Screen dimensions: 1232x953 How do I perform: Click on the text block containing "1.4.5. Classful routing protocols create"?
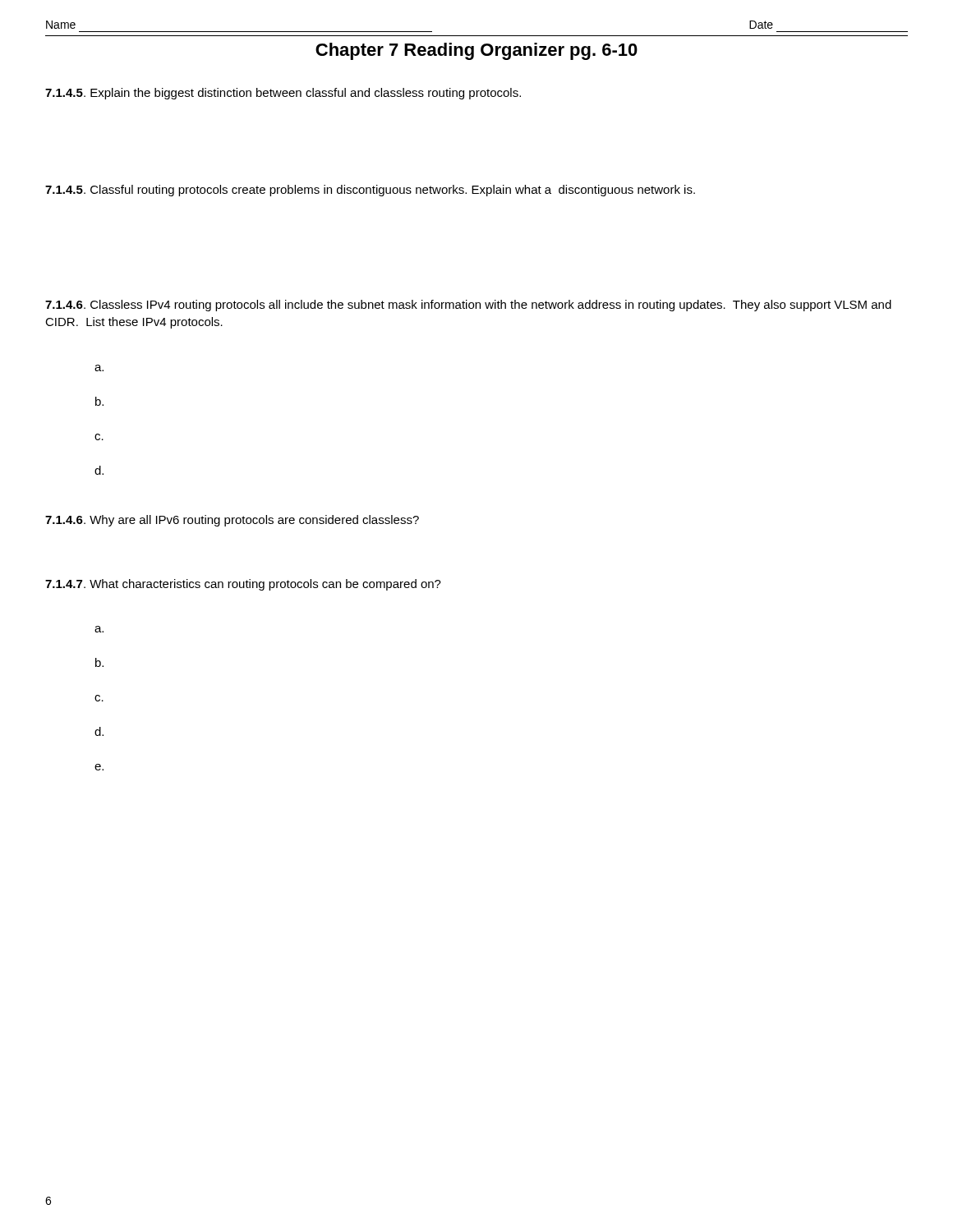371,189
